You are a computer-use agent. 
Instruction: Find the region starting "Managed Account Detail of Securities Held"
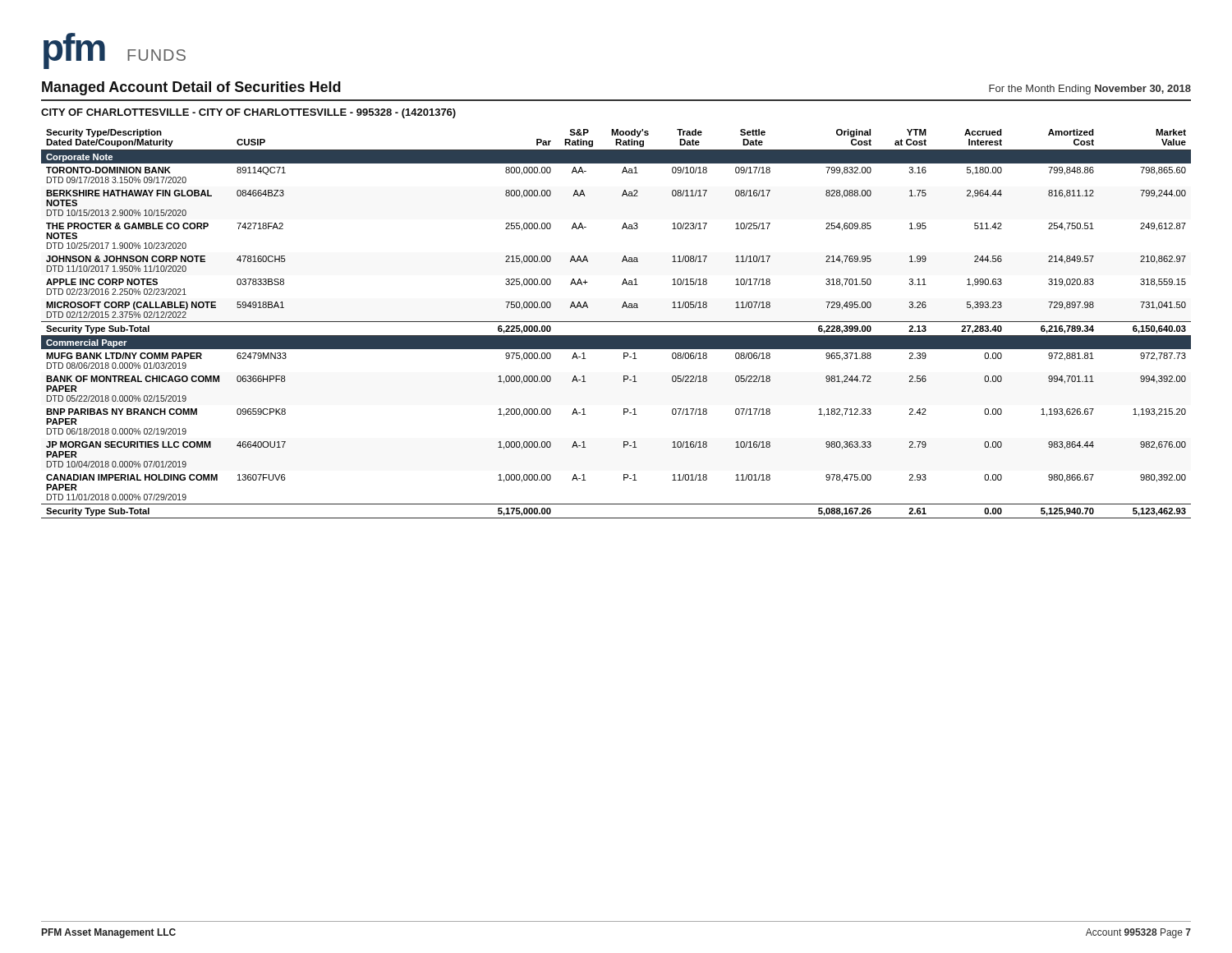coord(191,87)
